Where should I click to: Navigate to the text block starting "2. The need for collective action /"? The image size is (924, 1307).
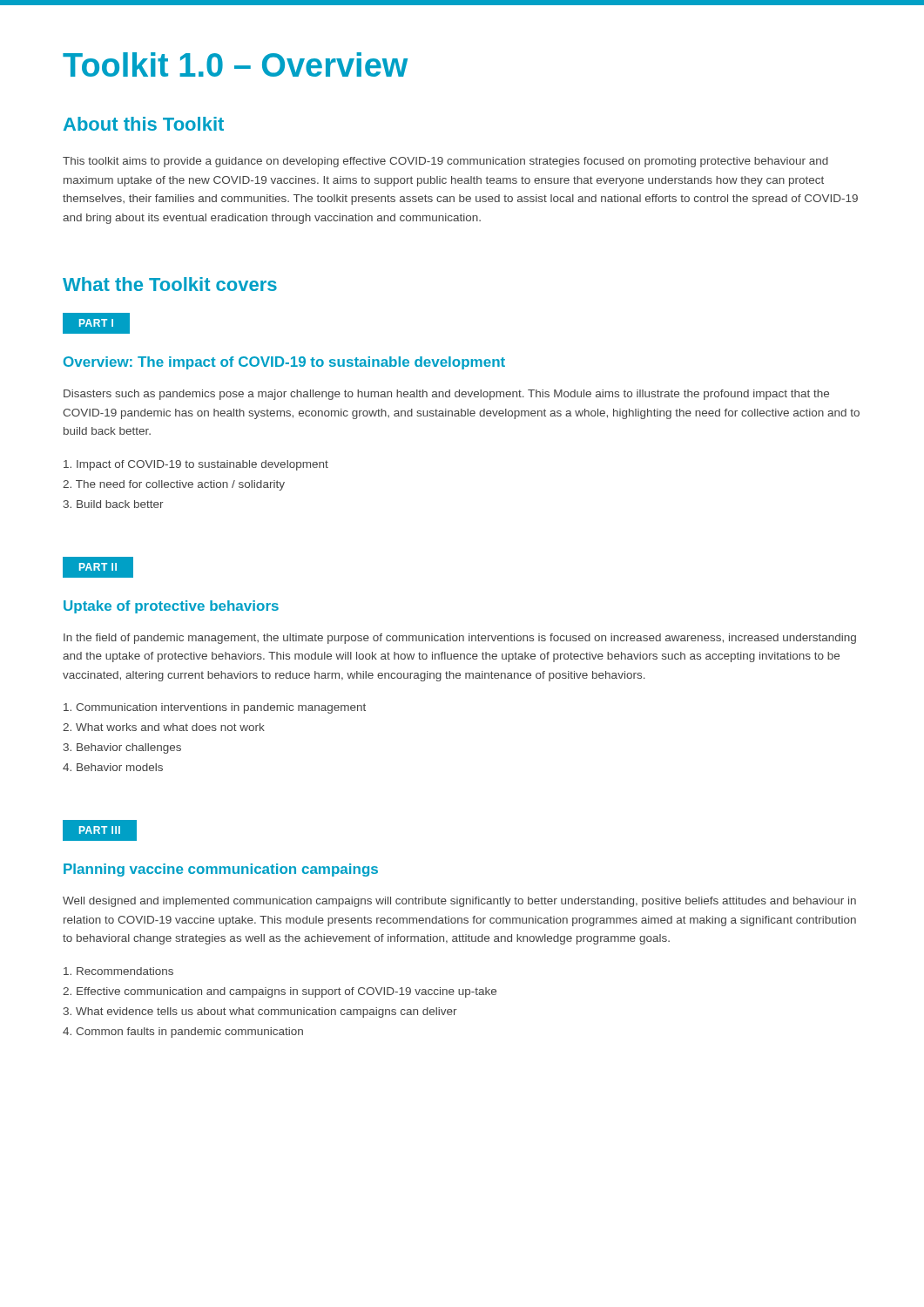tap(174, 485)
